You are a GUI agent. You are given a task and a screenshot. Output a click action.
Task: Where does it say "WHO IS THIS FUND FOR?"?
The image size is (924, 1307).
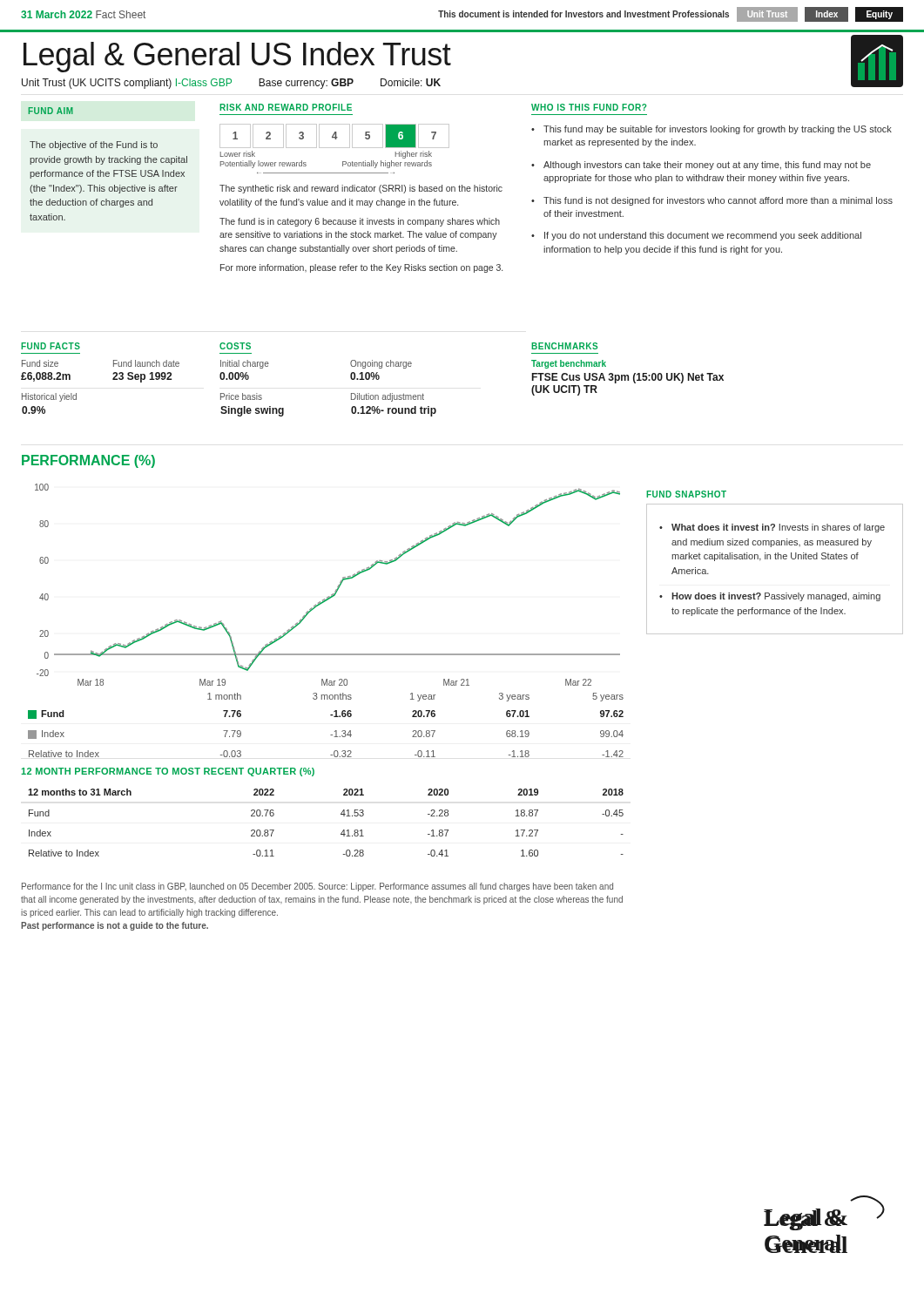589,108
